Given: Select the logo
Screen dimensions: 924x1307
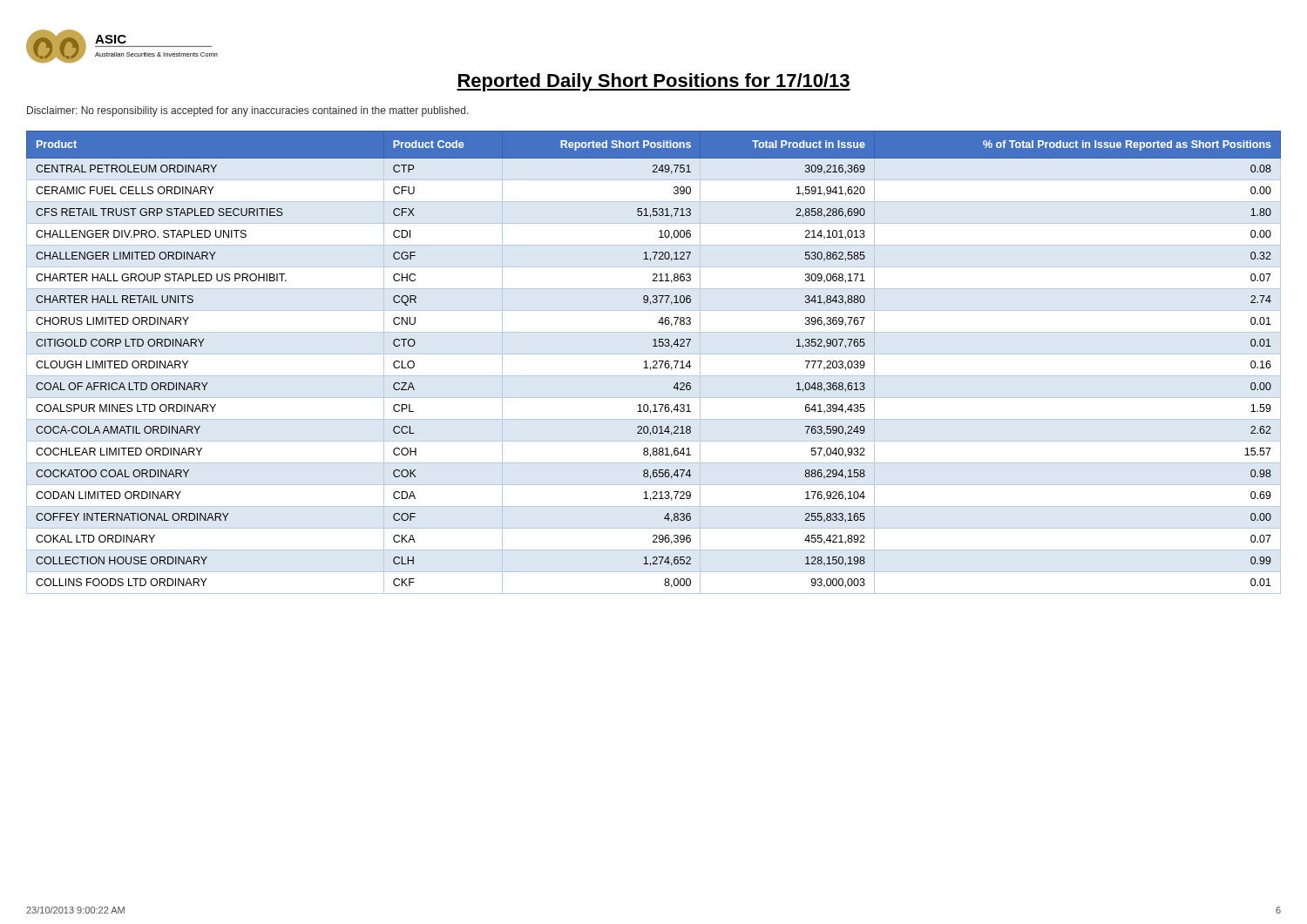Looking at the screenshot, I should pyautogui.click(x=122, y=48).
